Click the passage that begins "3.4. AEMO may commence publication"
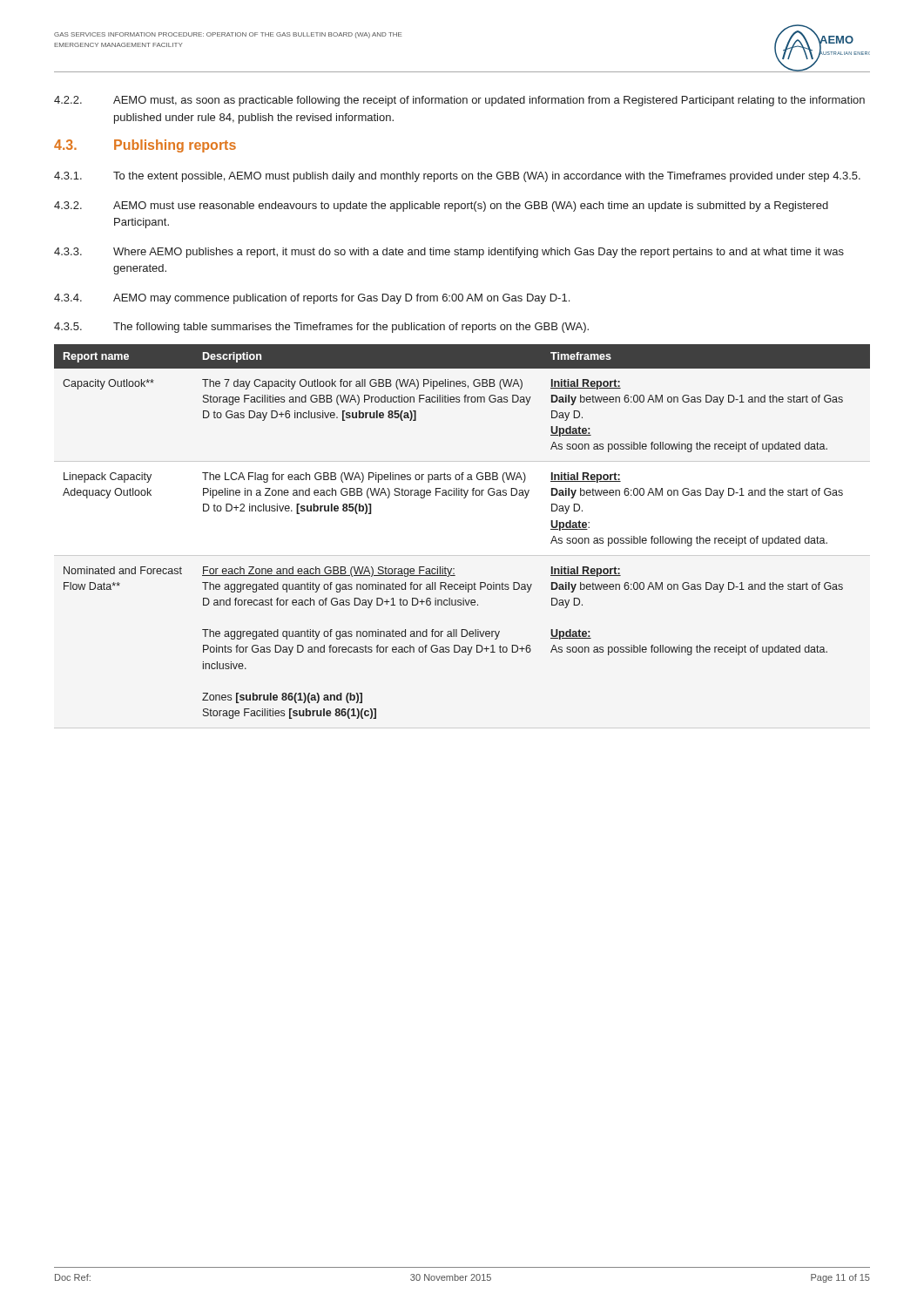Image resolution: width=924 pixels, height=1307 pixels. coord(462,297)
